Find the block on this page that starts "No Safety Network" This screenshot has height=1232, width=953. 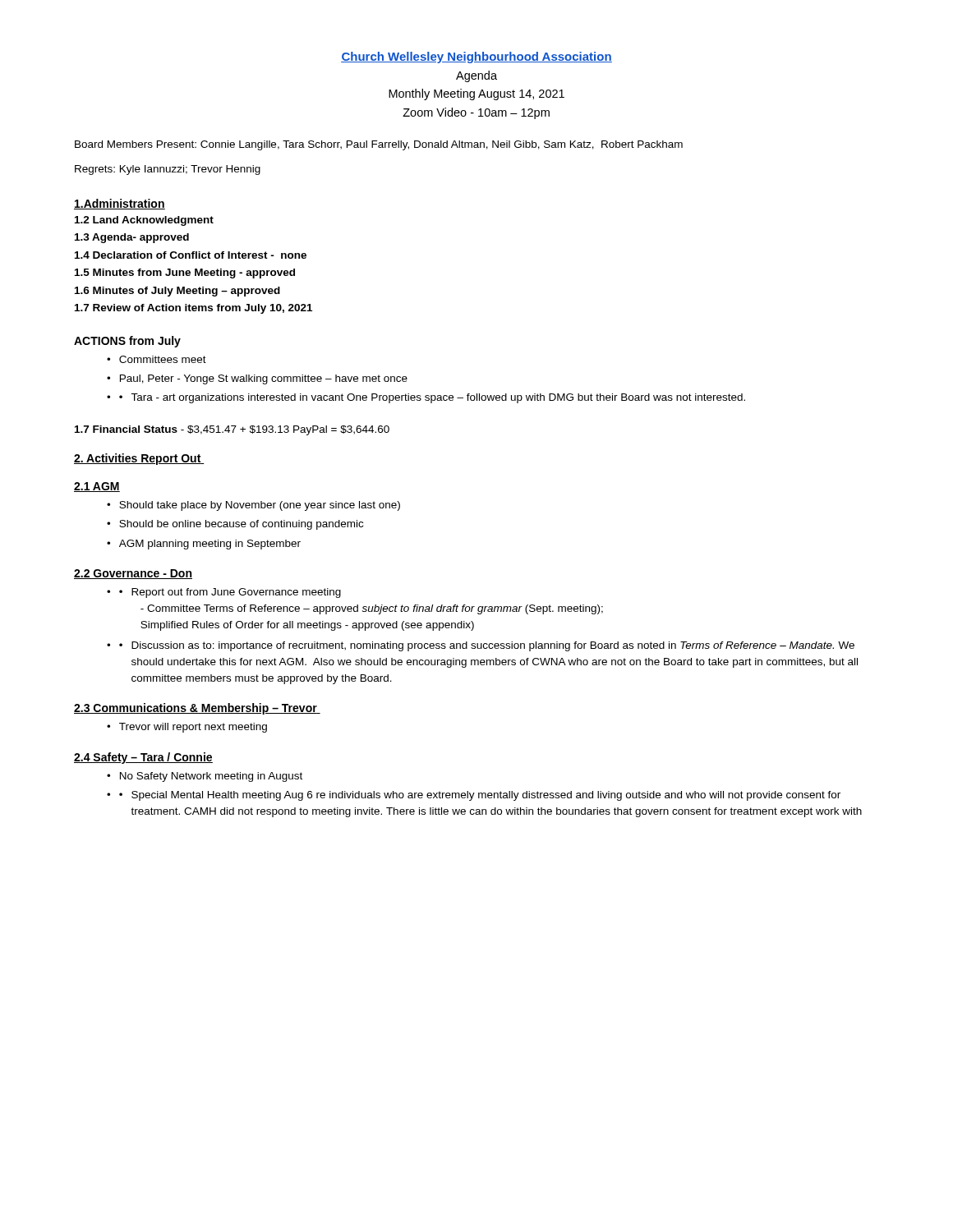[x=211, y=776]
